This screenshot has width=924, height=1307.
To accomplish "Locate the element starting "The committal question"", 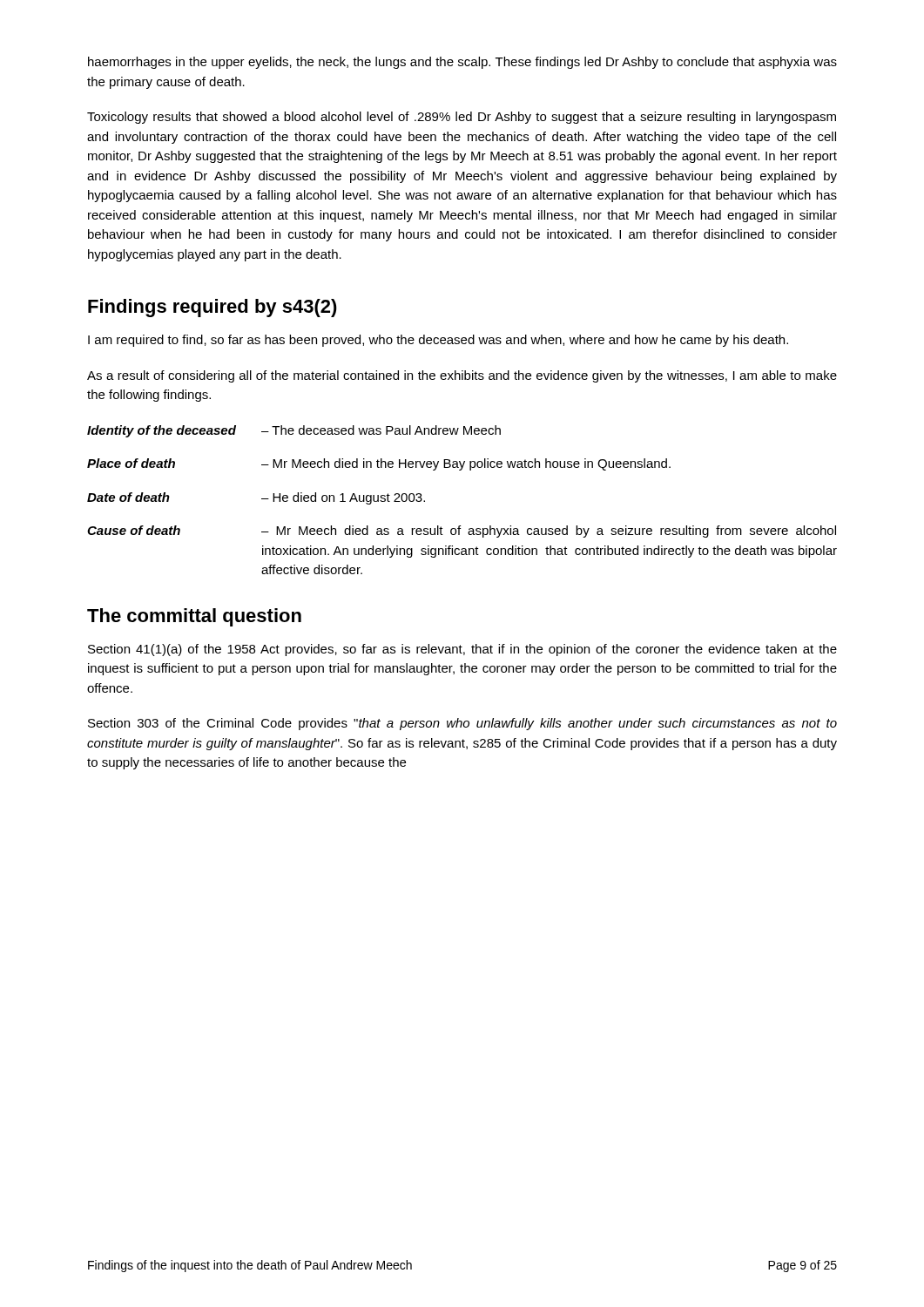I will pos(195,615).
